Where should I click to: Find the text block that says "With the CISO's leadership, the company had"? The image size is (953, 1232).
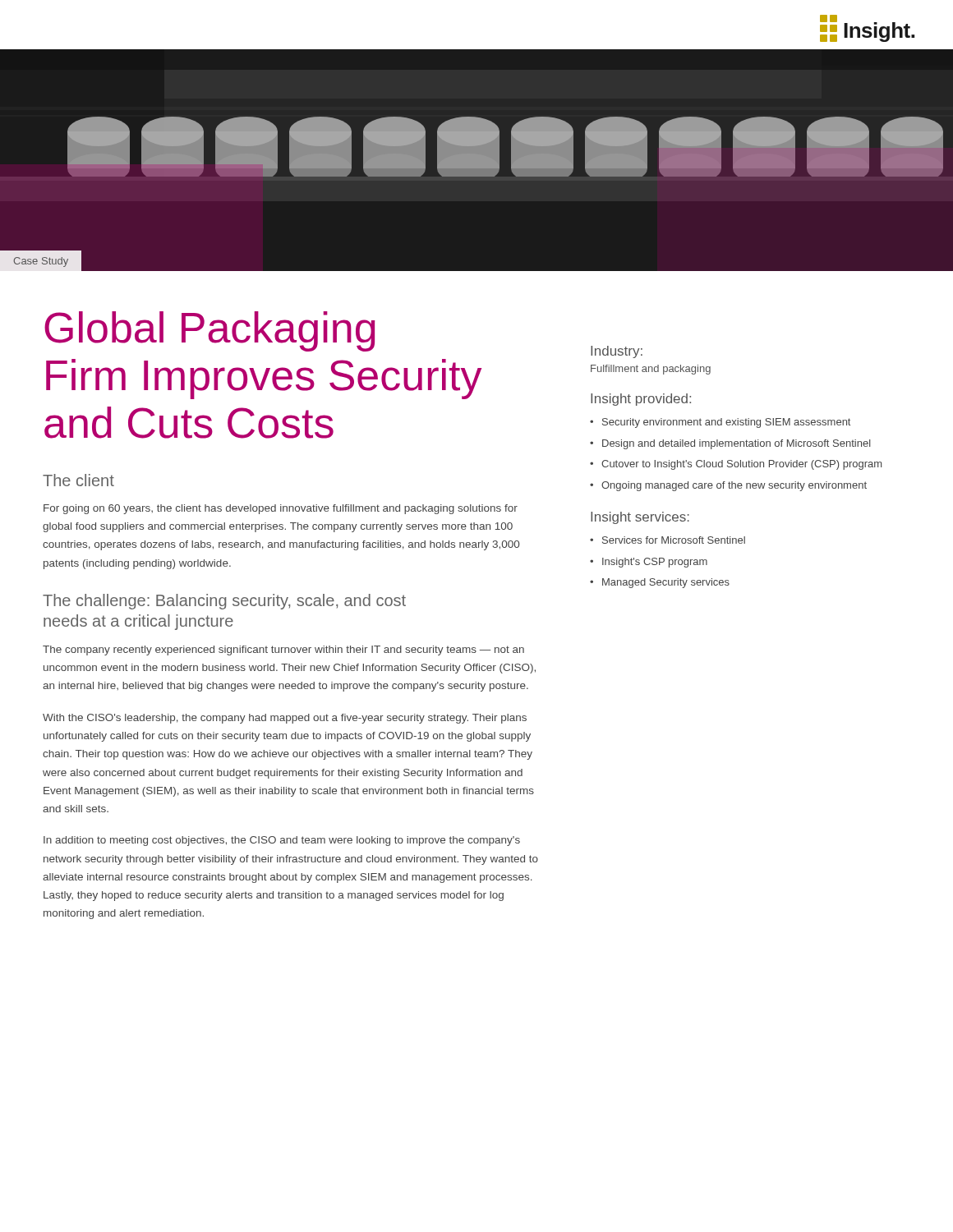[288, 763]
